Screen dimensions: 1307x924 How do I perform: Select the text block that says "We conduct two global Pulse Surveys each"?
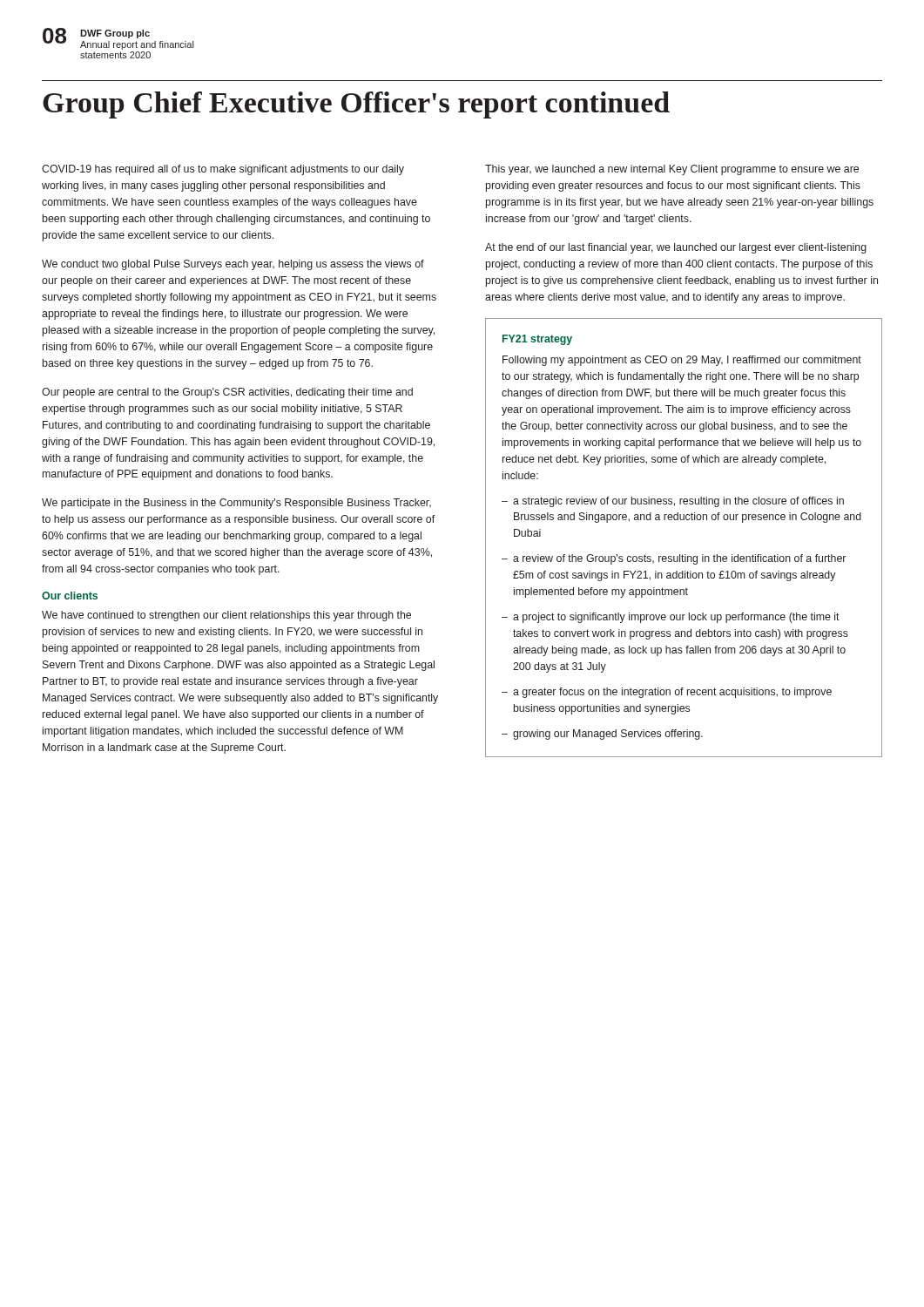pyautogui.click(x=239, y=313)
